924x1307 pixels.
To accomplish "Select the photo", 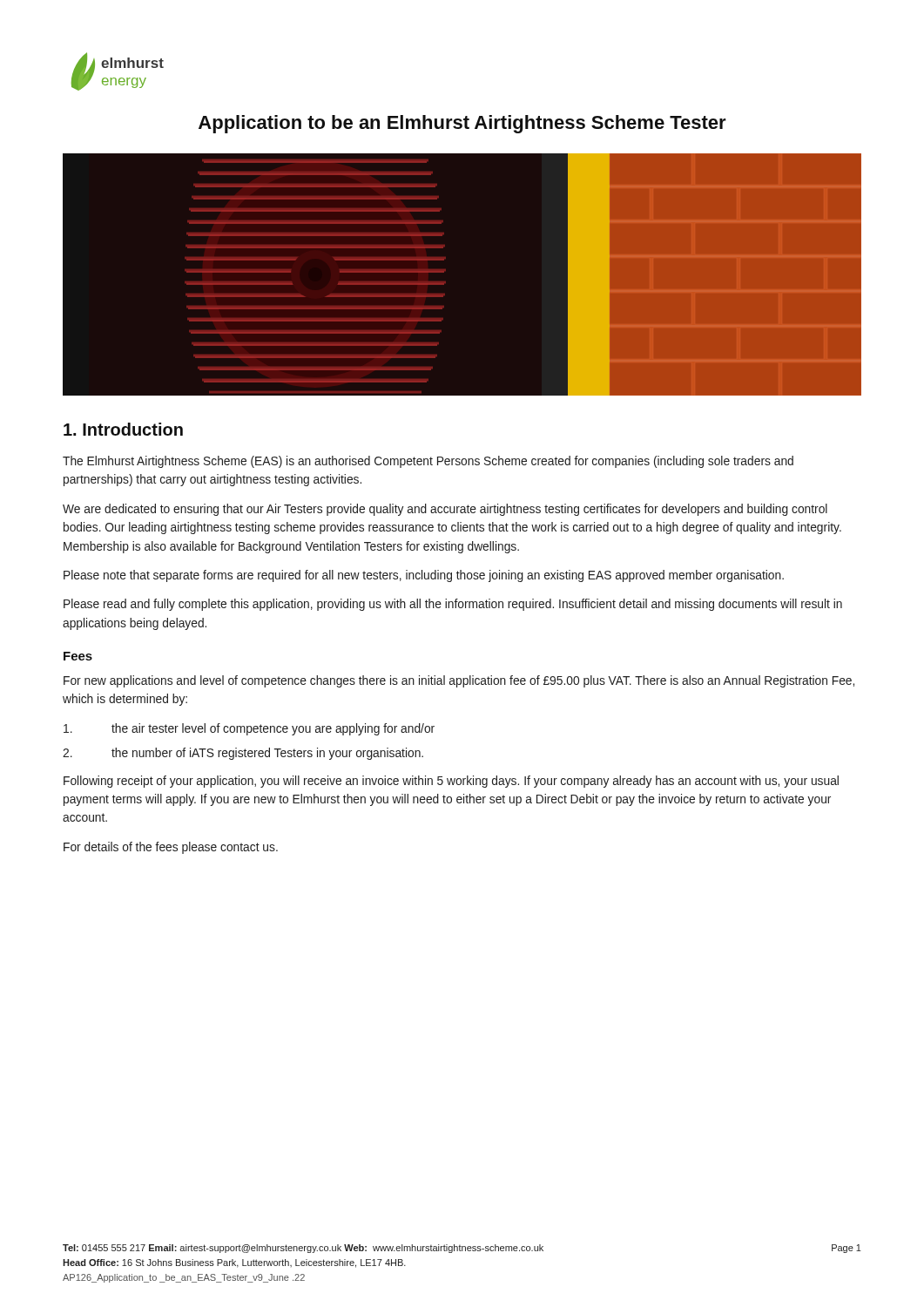I will 462,274.
